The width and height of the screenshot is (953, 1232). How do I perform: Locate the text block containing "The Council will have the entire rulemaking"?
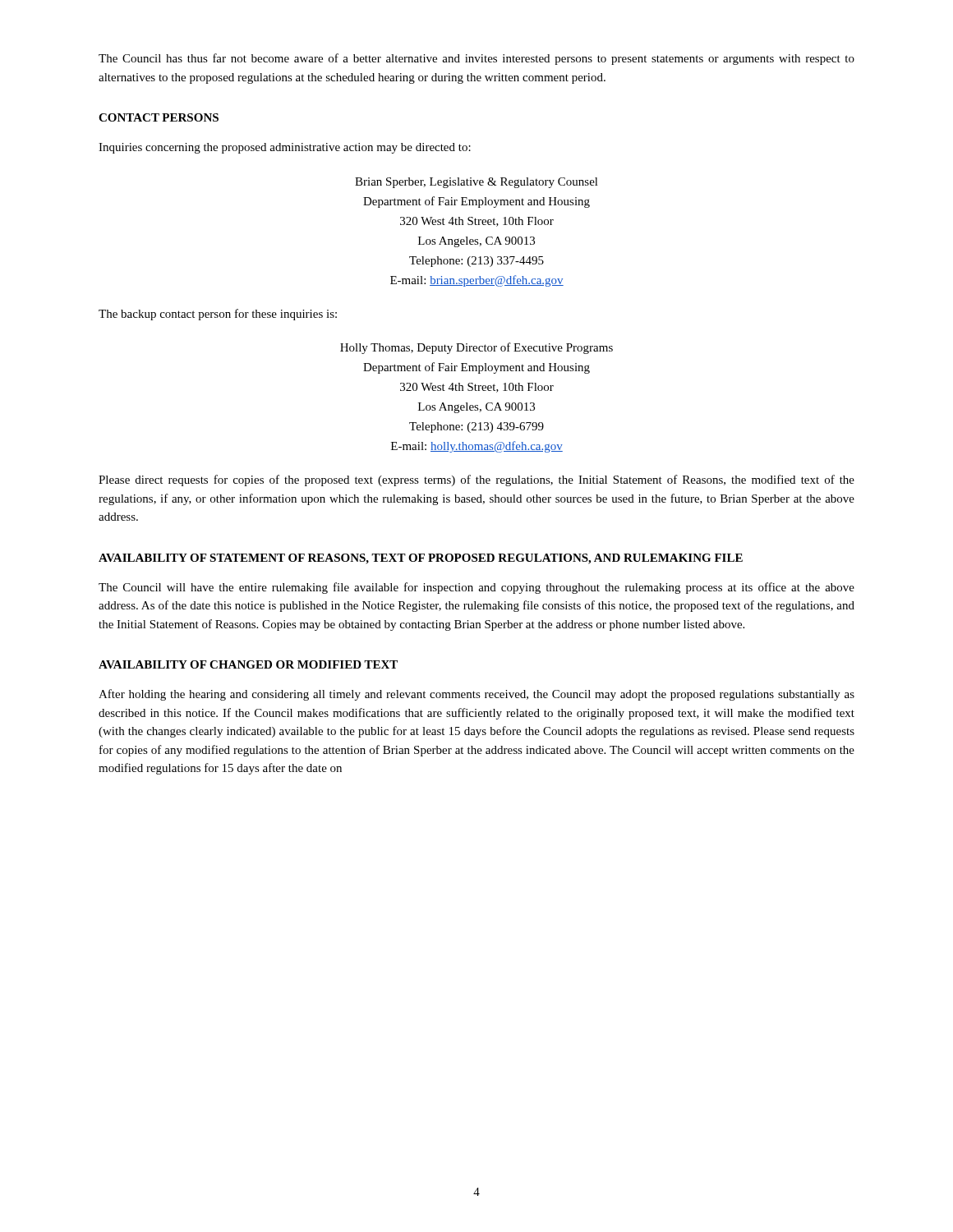click(x=476, y=605)
